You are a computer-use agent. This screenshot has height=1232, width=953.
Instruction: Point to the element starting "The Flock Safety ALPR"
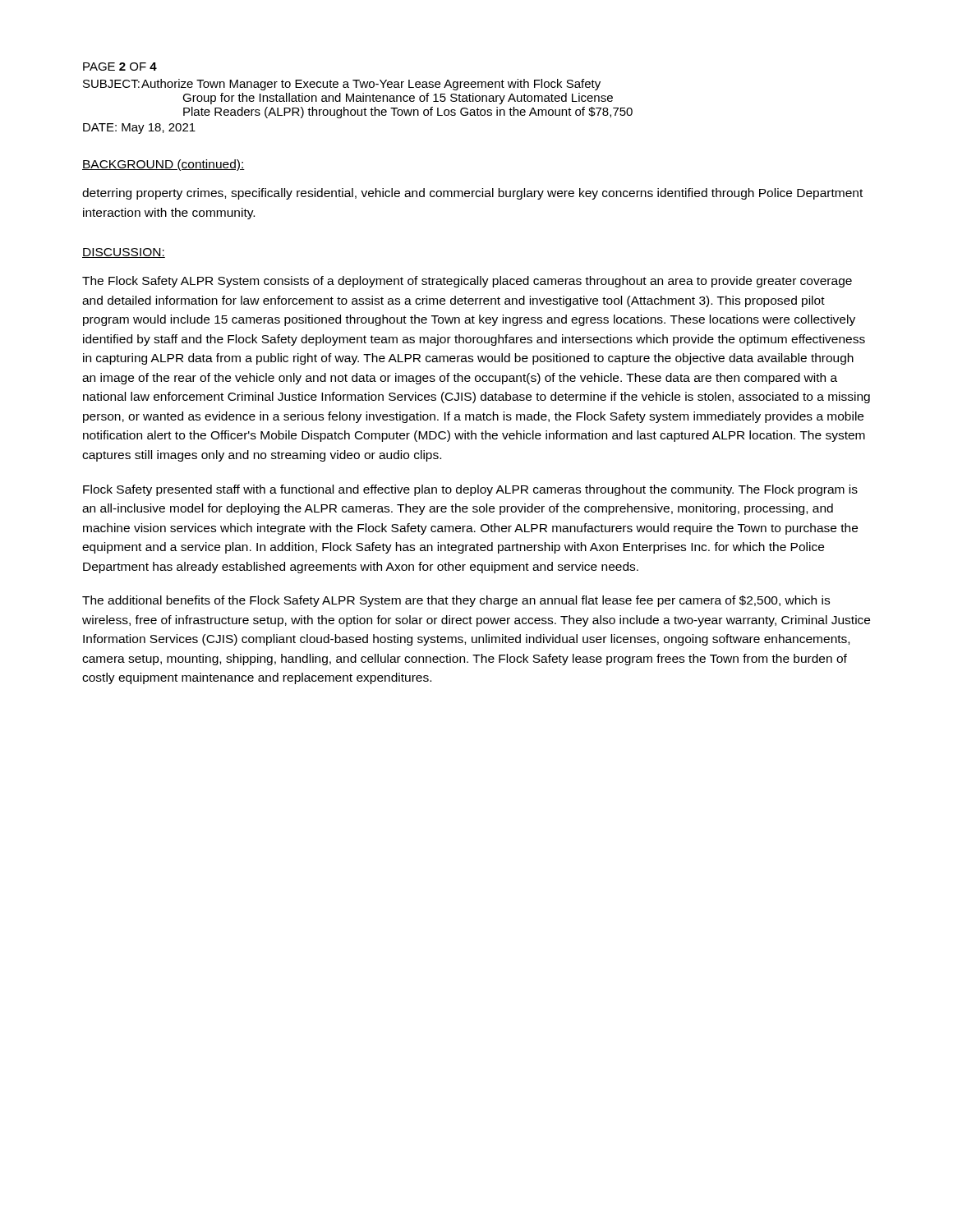[x=476, y=368]
